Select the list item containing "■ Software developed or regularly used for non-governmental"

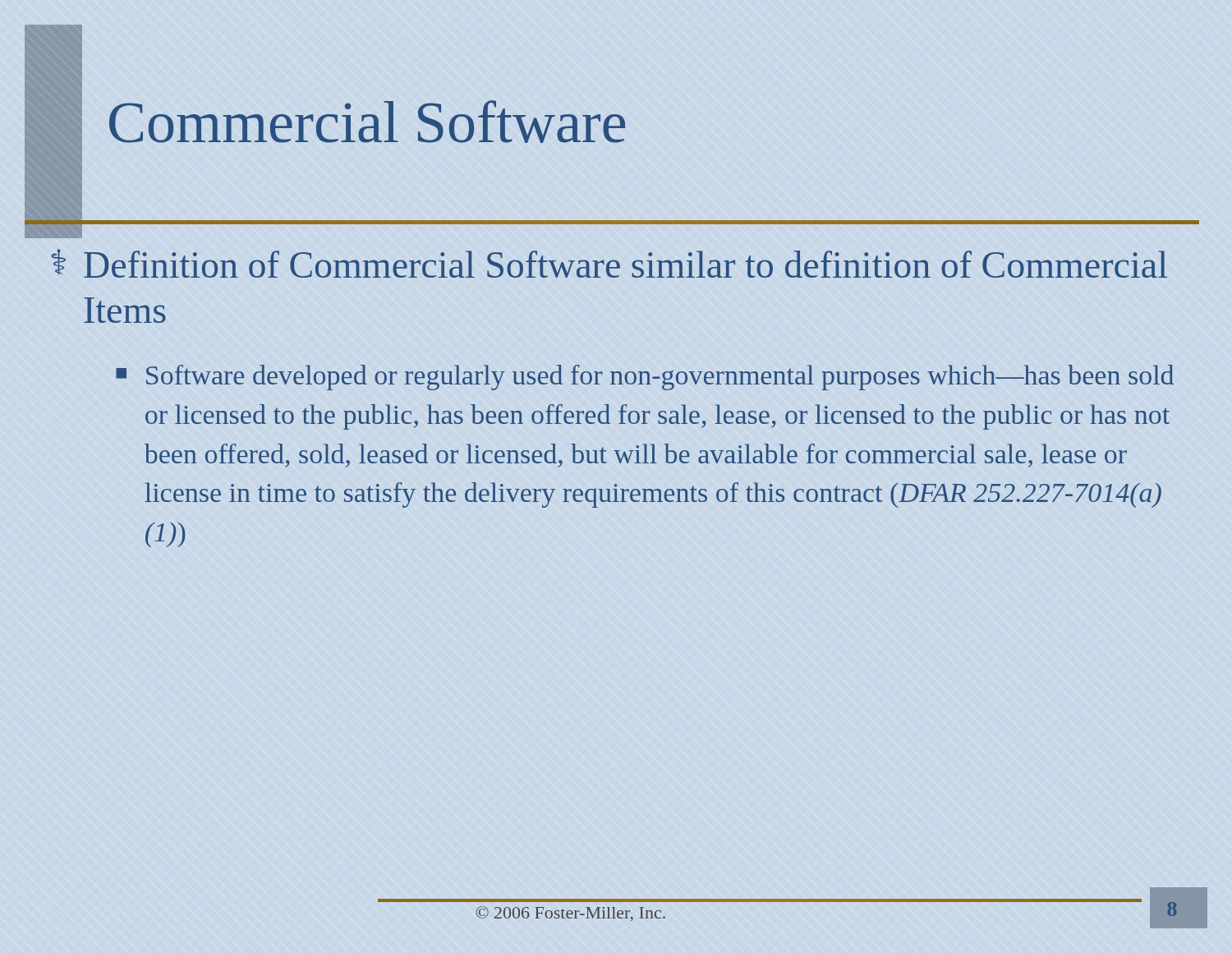[649, 454]
